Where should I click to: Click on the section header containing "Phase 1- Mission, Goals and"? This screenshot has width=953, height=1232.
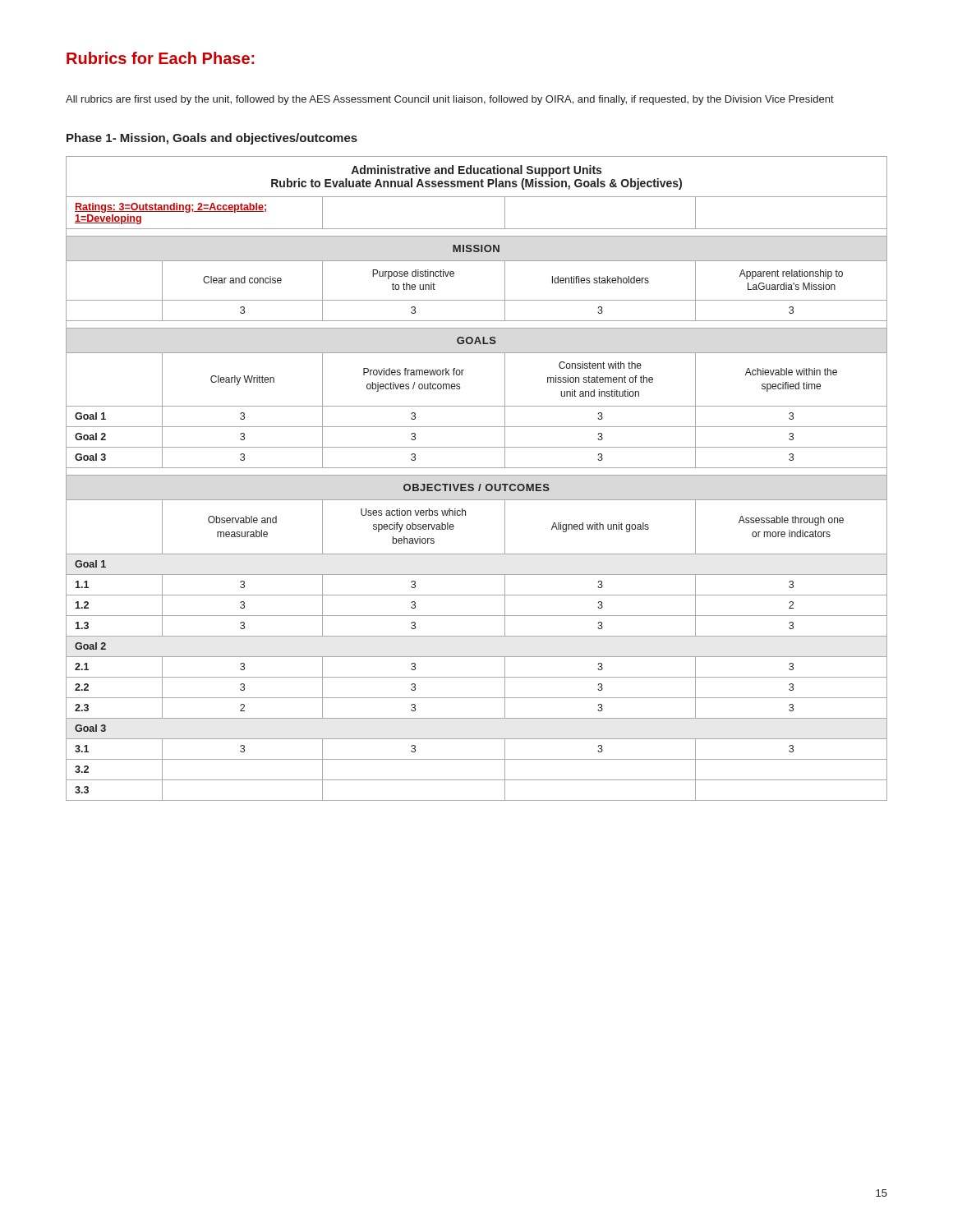pos(212,137)
